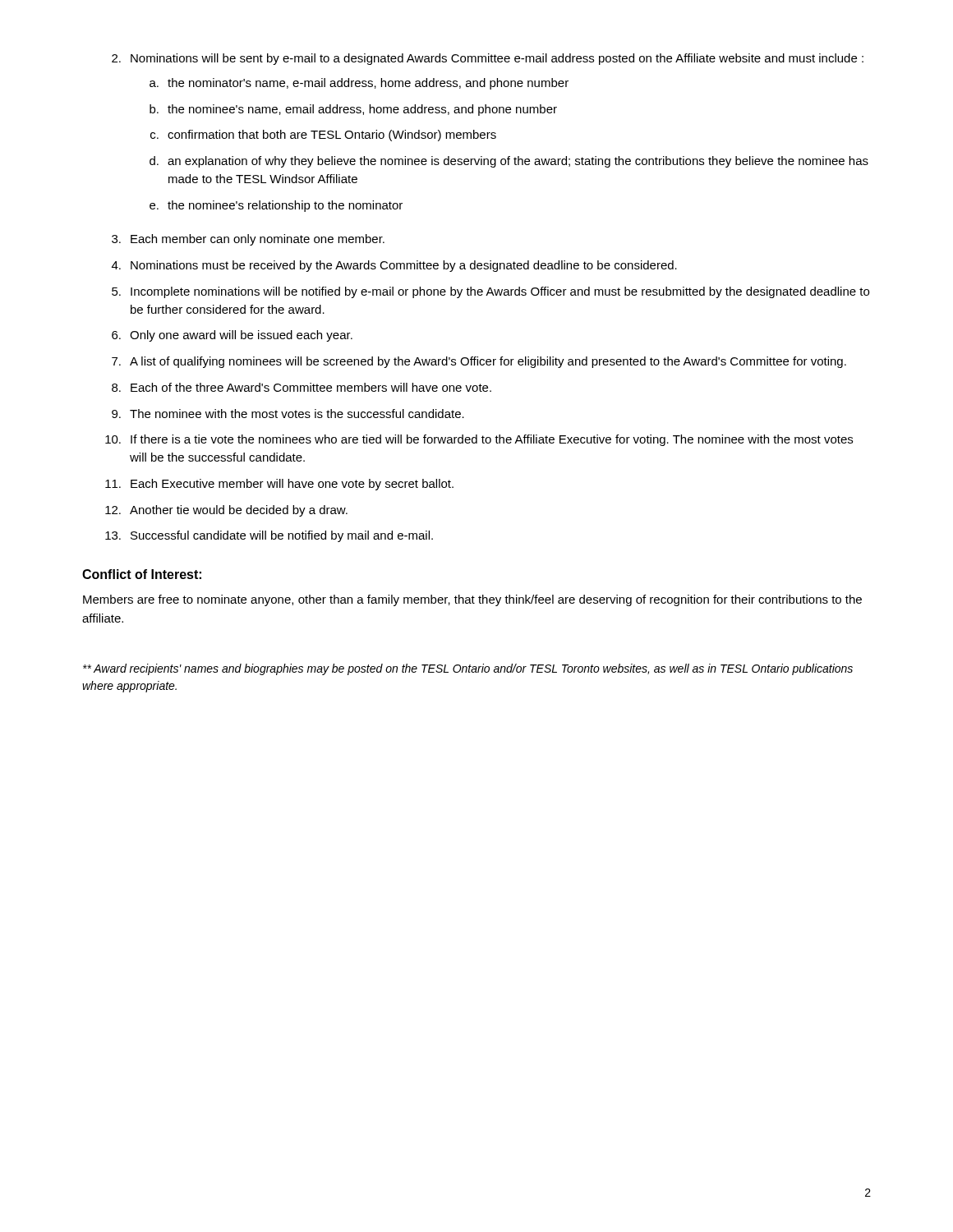Viewport: 953px width, 1232px height.
Task: Locate the region starting "10. If there is"
Action: 476,448
